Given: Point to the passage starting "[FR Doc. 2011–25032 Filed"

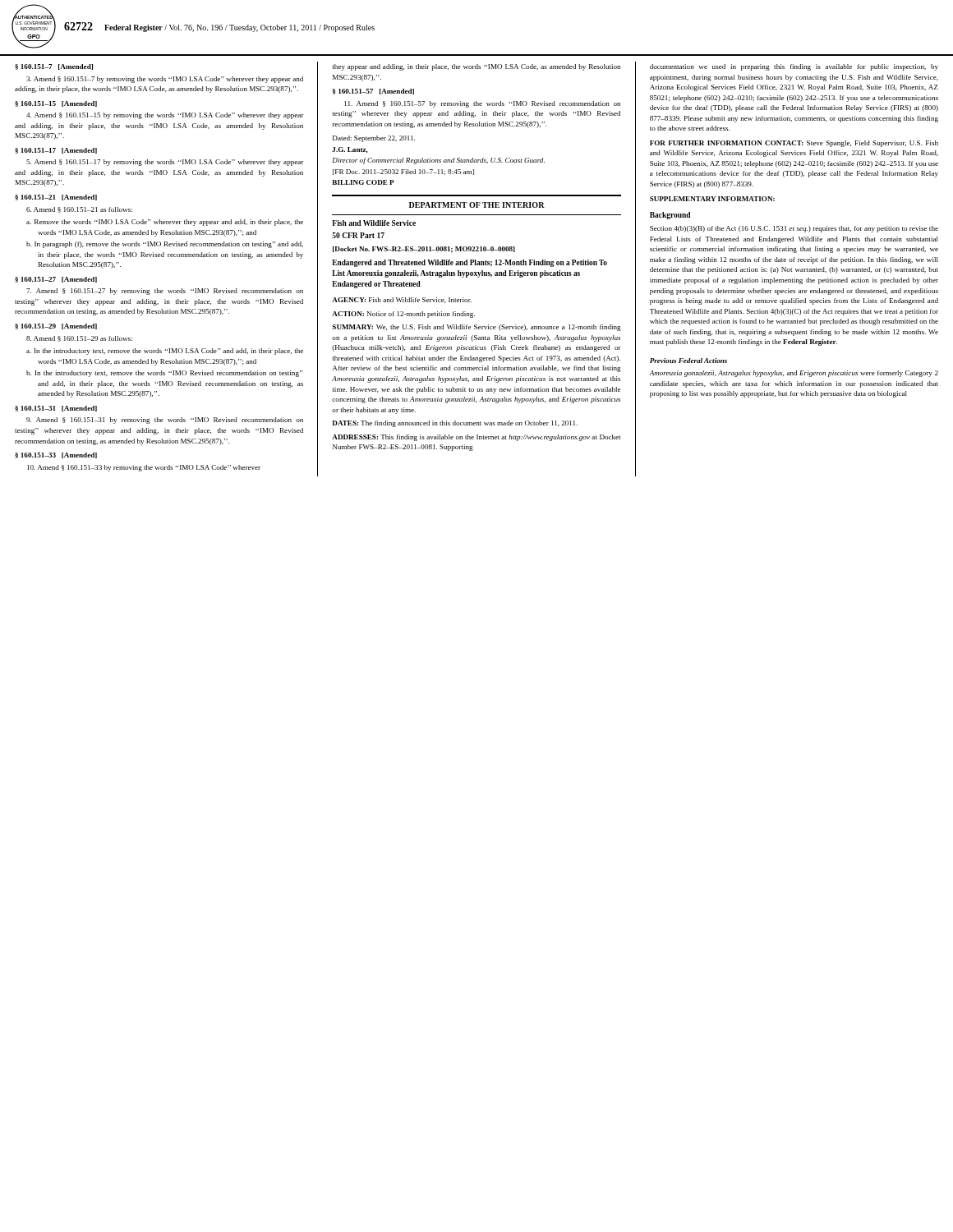Looking at the screenshot, I should point(403,172).
